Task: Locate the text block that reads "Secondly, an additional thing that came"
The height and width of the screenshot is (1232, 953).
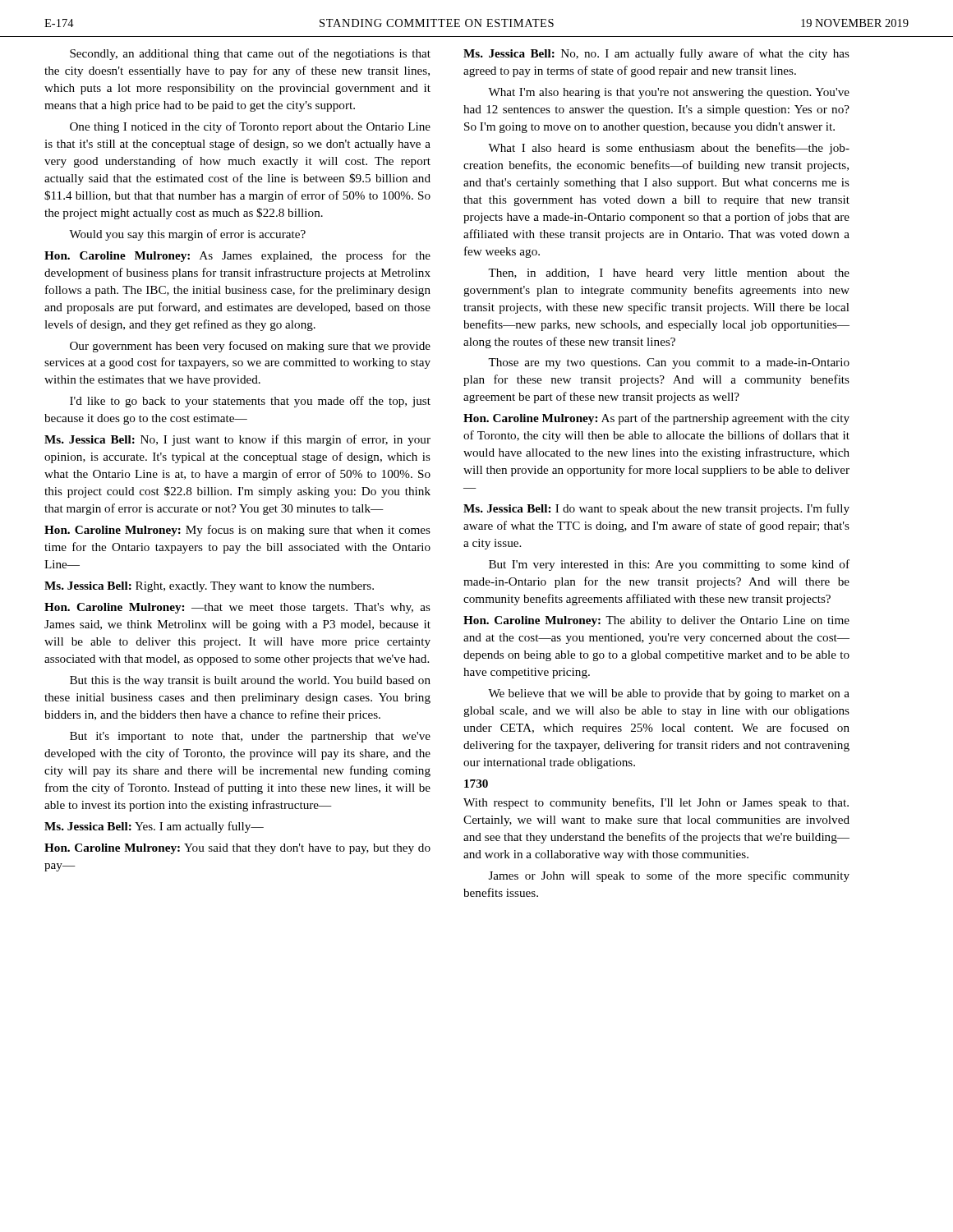Action: click(237, 459)
